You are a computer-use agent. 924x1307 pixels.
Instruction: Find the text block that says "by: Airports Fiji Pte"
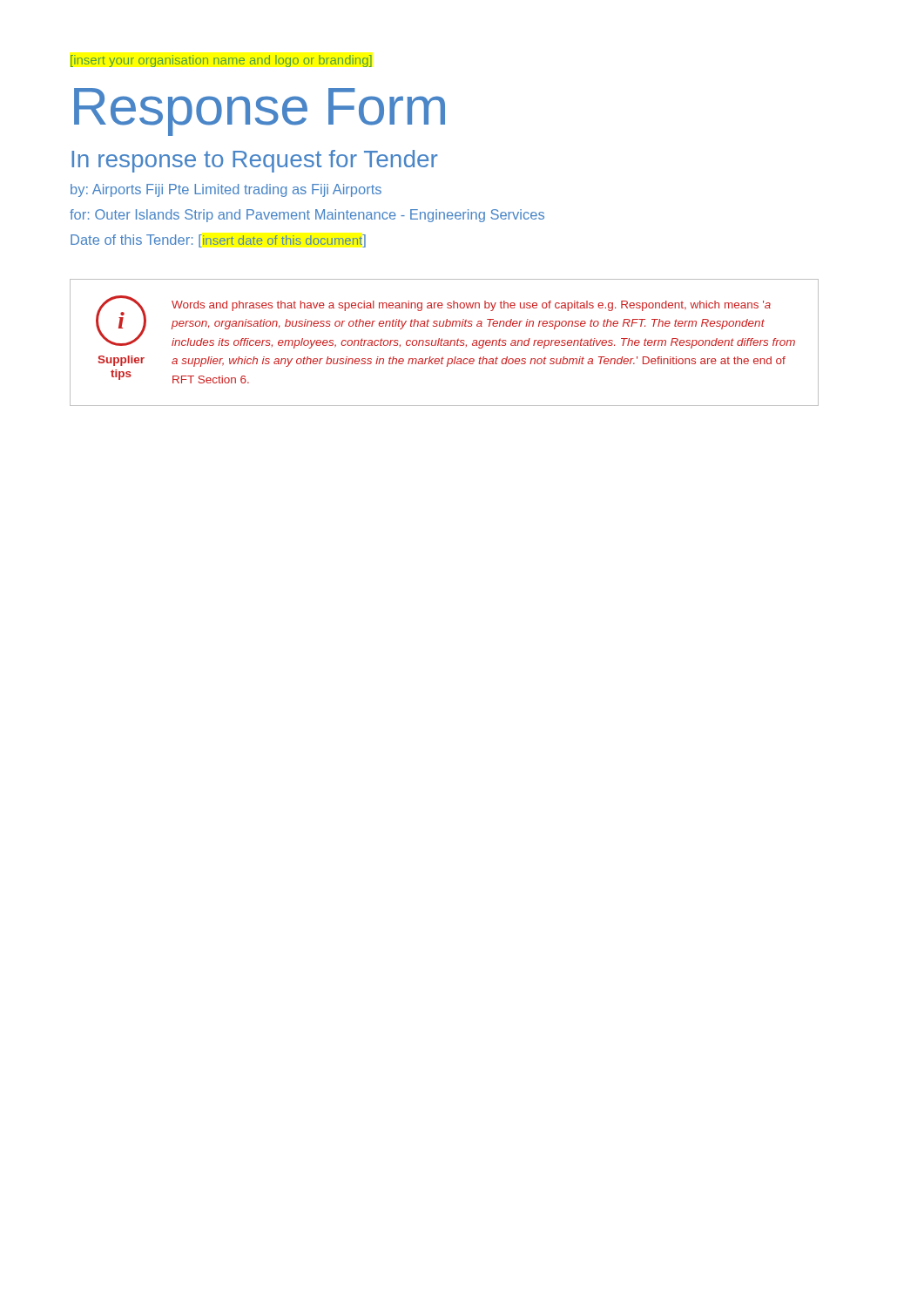226,189
